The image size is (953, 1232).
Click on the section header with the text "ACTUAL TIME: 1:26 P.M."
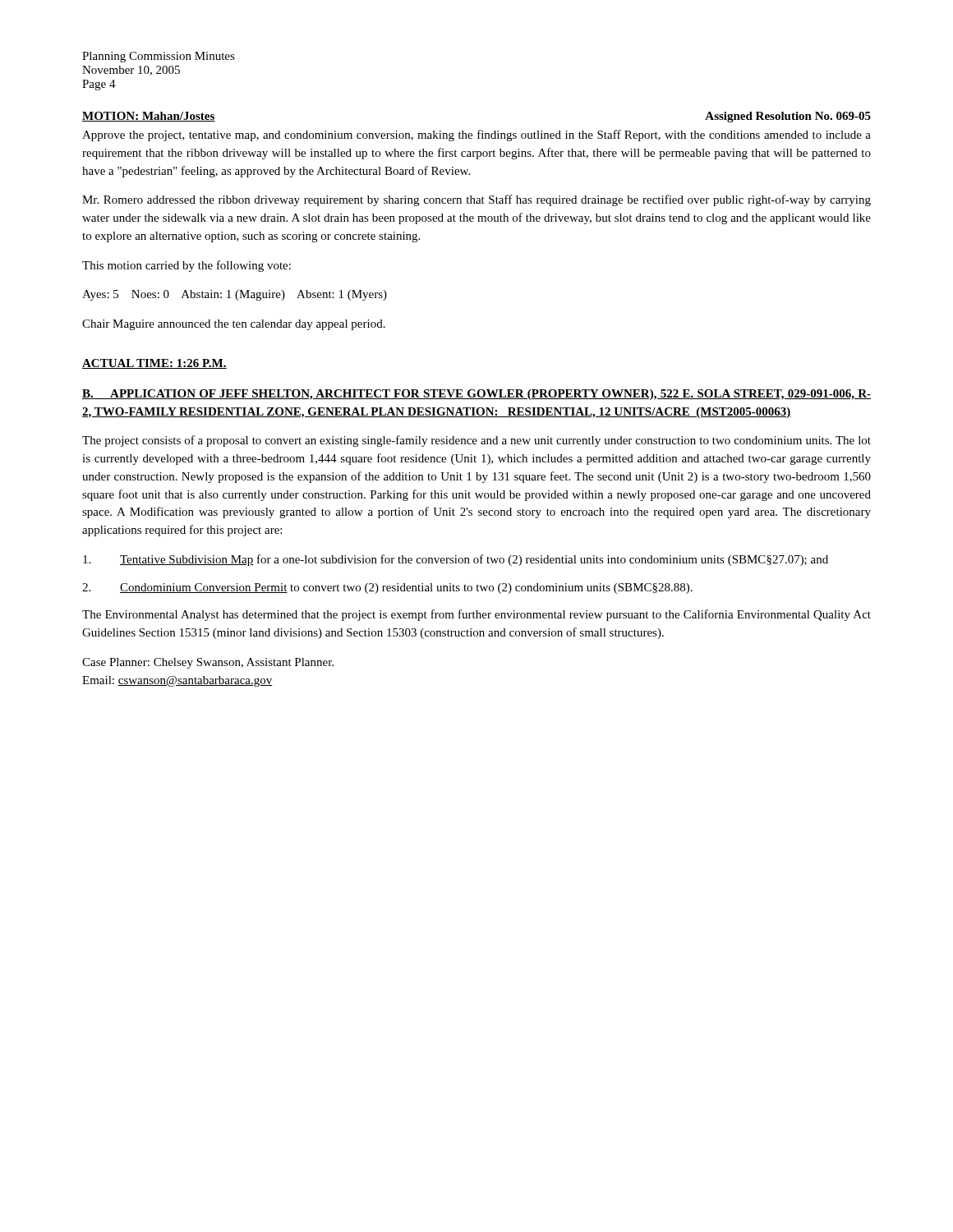[x=154, y=363]
